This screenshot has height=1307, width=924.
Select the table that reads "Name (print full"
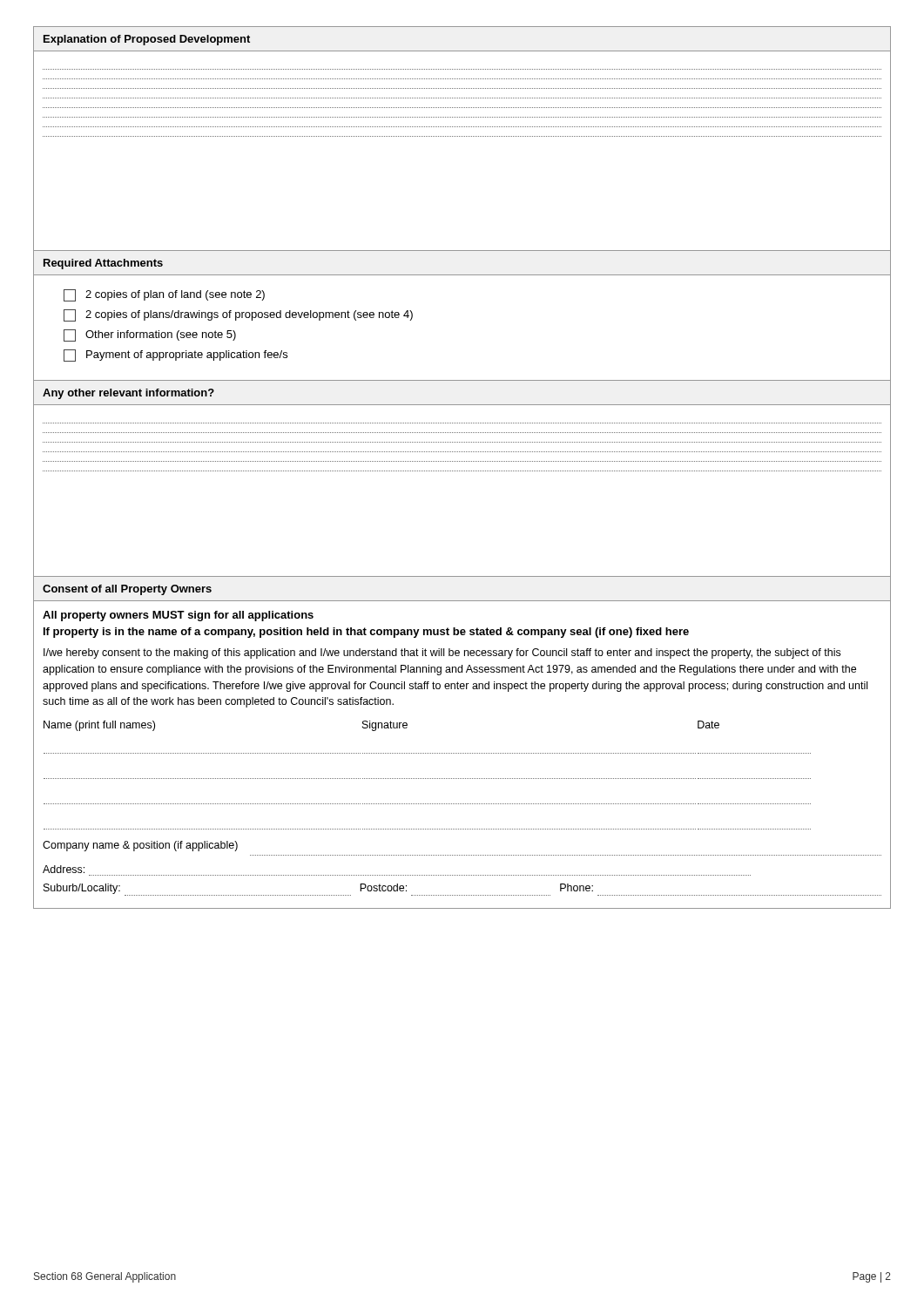[x=462, y=776]
